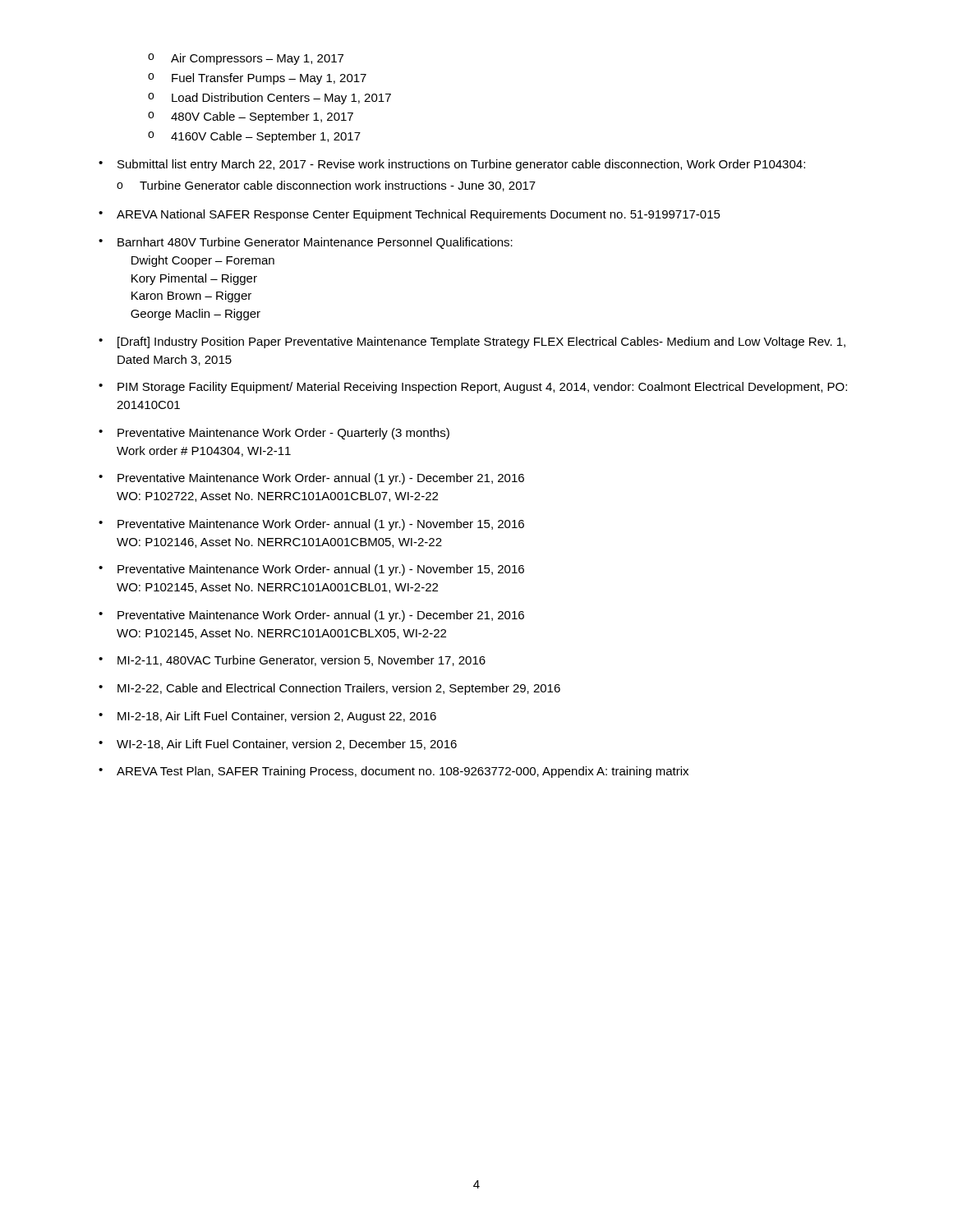This screenshot has width=953, height=1232.
Task: Click on the text starting "• AREVA Test Plan, SAFER Training Process,"
Action: pos(476,771)
